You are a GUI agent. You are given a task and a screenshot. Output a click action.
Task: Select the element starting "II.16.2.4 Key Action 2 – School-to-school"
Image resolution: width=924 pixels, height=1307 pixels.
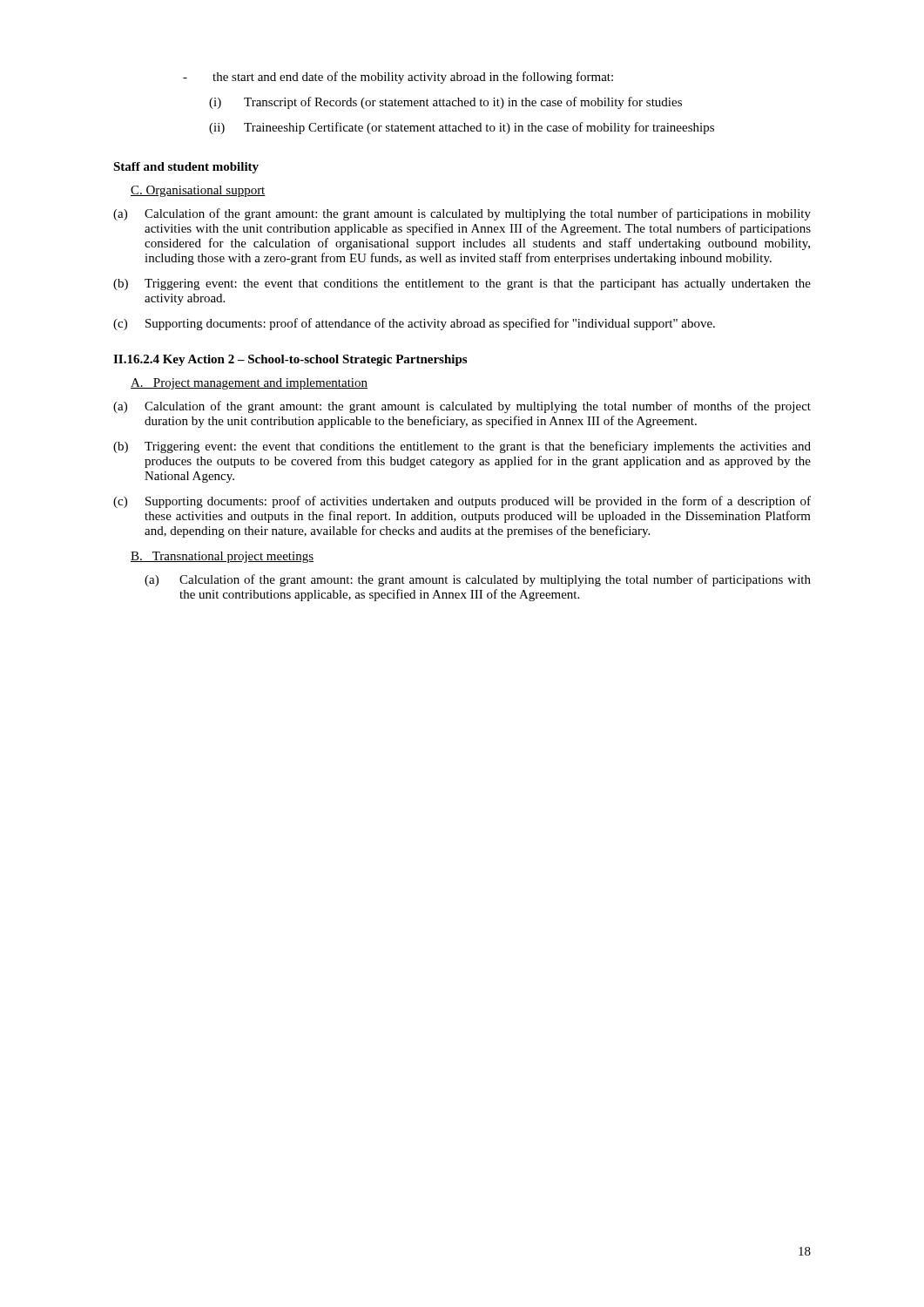click(290, 359)
